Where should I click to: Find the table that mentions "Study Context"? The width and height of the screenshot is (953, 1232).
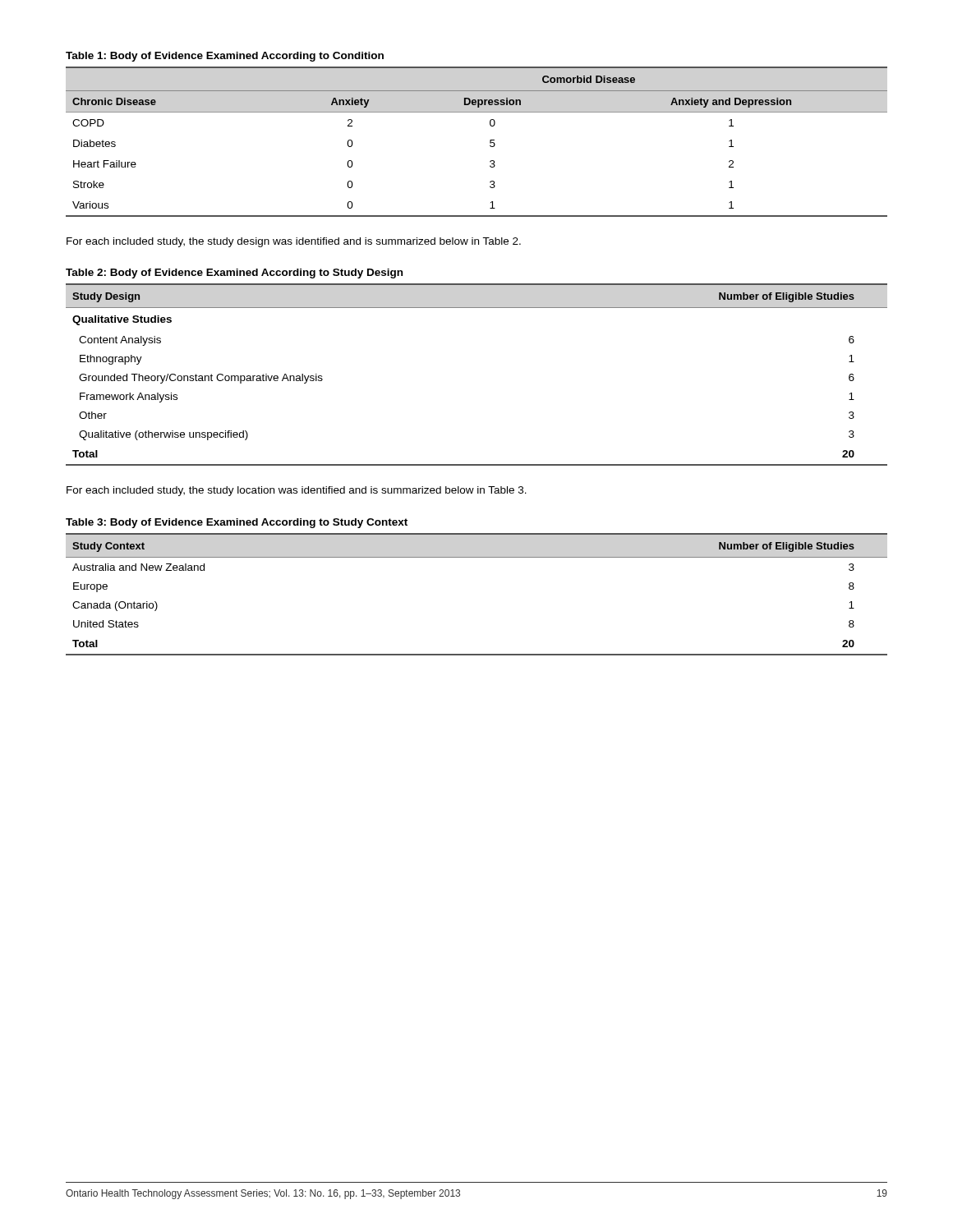coord(476,594)
